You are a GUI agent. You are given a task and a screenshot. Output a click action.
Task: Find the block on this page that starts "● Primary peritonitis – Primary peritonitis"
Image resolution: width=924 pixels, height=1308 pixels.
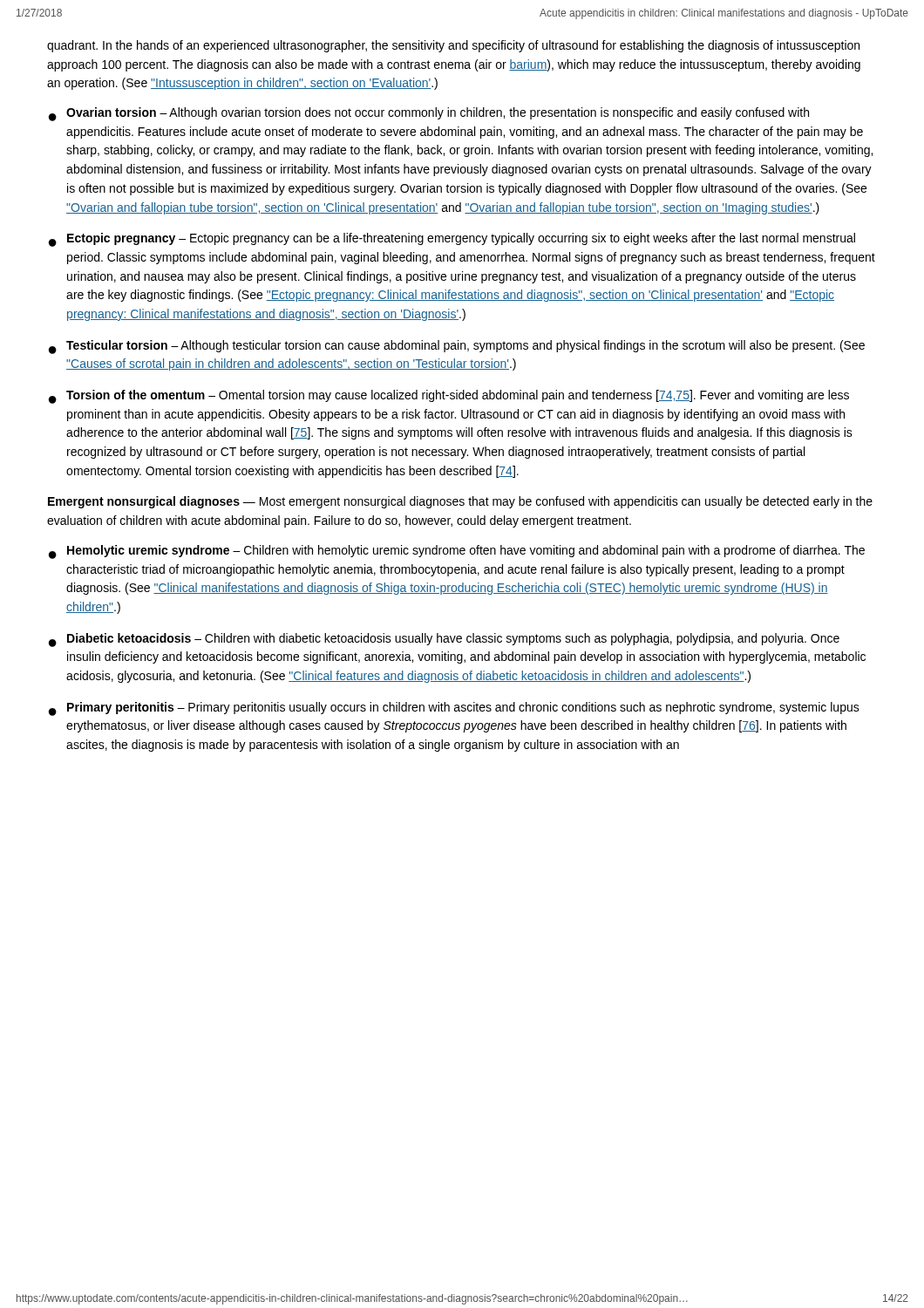462,727
